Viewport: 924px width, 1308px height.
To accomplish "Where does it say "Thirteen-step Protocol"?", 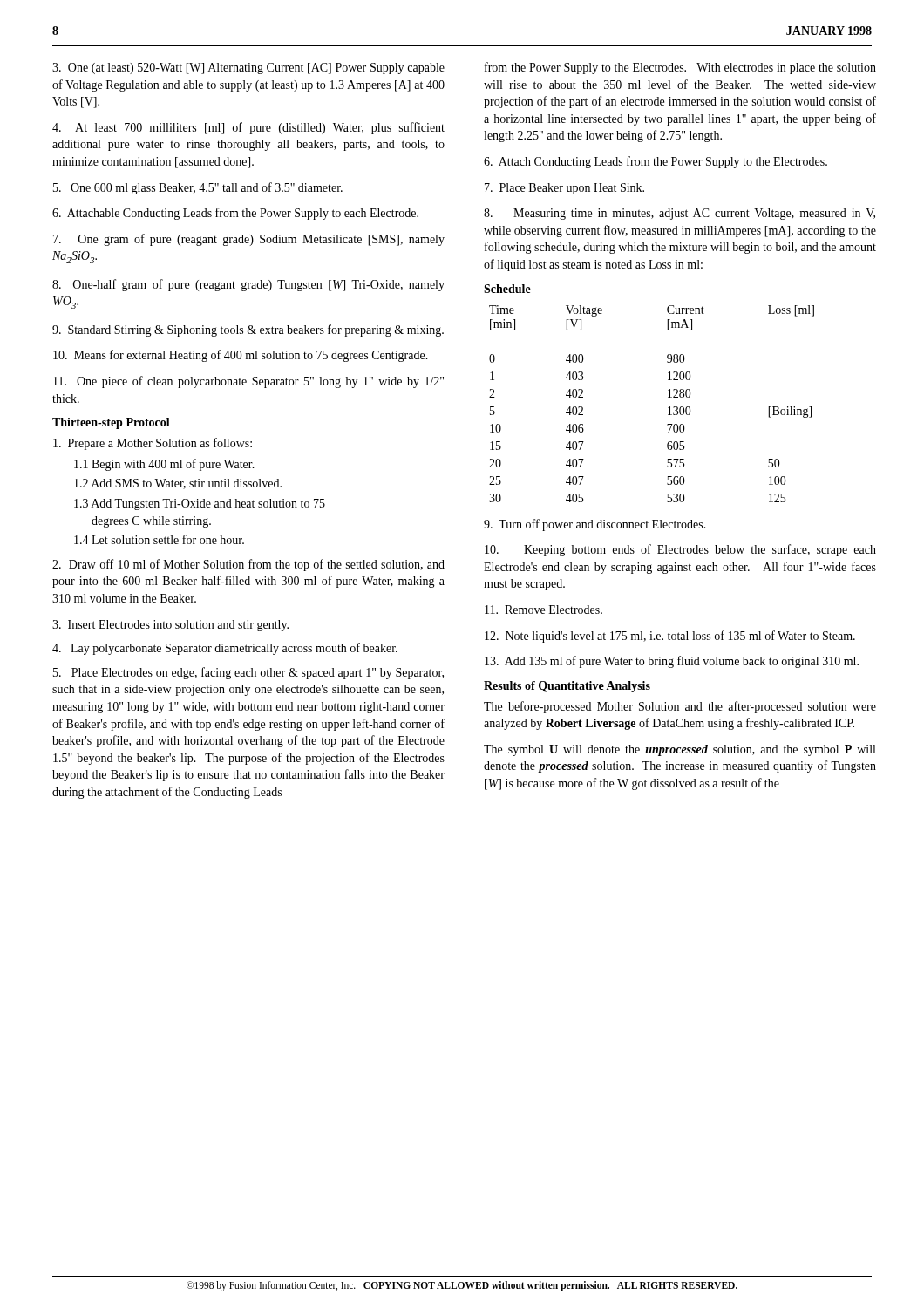I will pyautogui.click(x=111, y=423).
